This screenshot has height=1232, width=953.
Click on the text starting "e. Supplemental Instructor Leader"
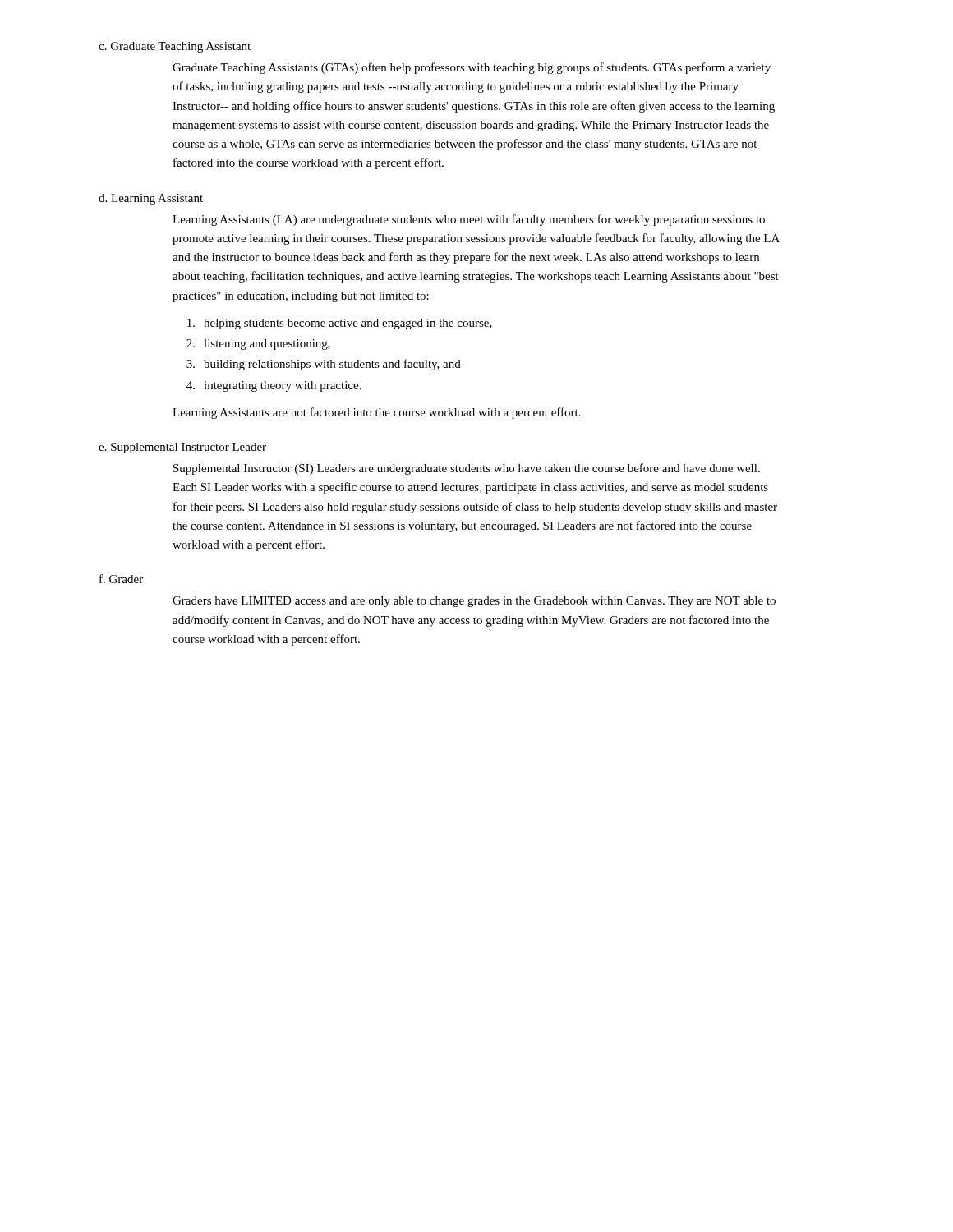click(182, 447)
